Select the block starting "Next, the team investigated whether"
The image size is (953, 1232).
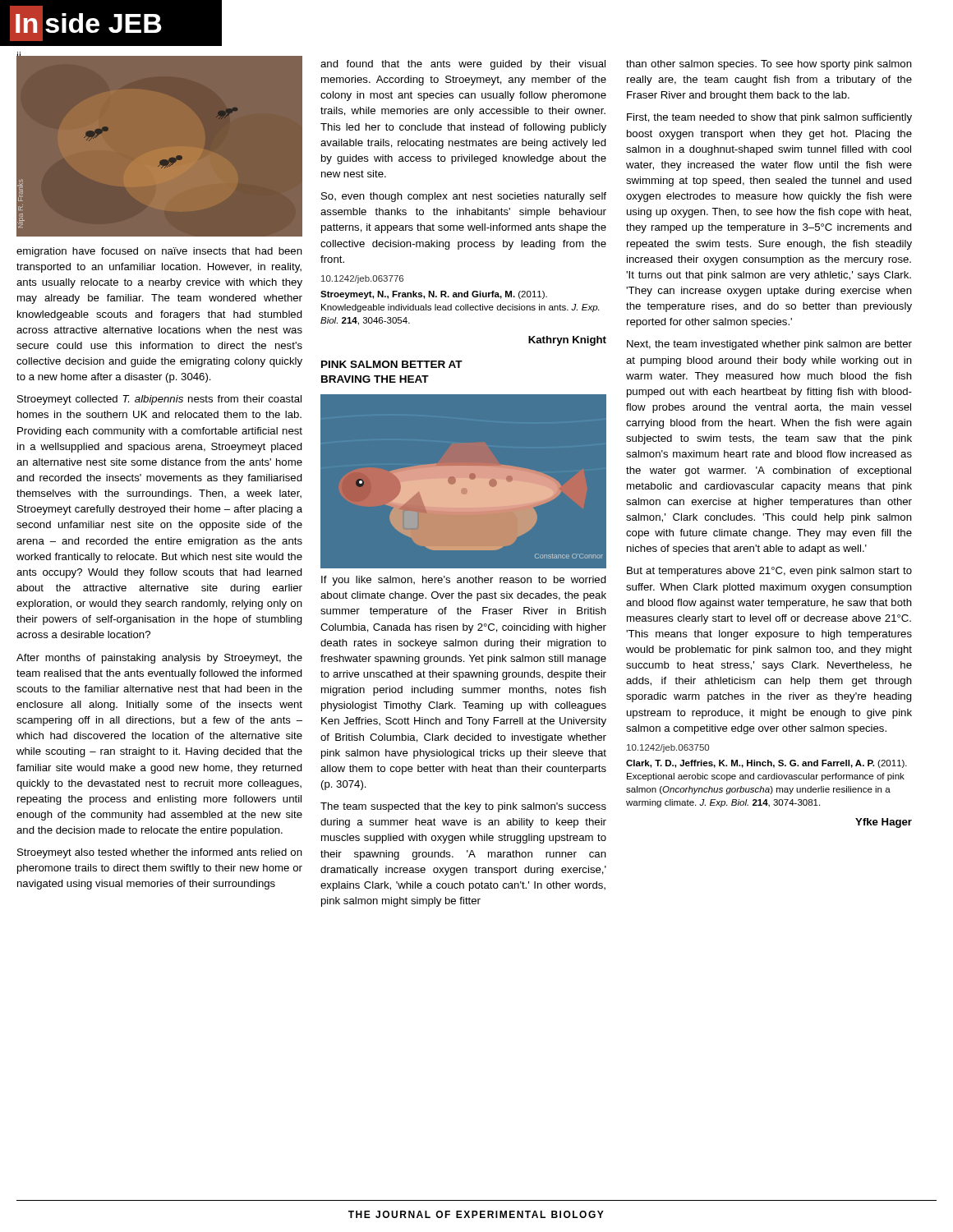pos(769,446)
